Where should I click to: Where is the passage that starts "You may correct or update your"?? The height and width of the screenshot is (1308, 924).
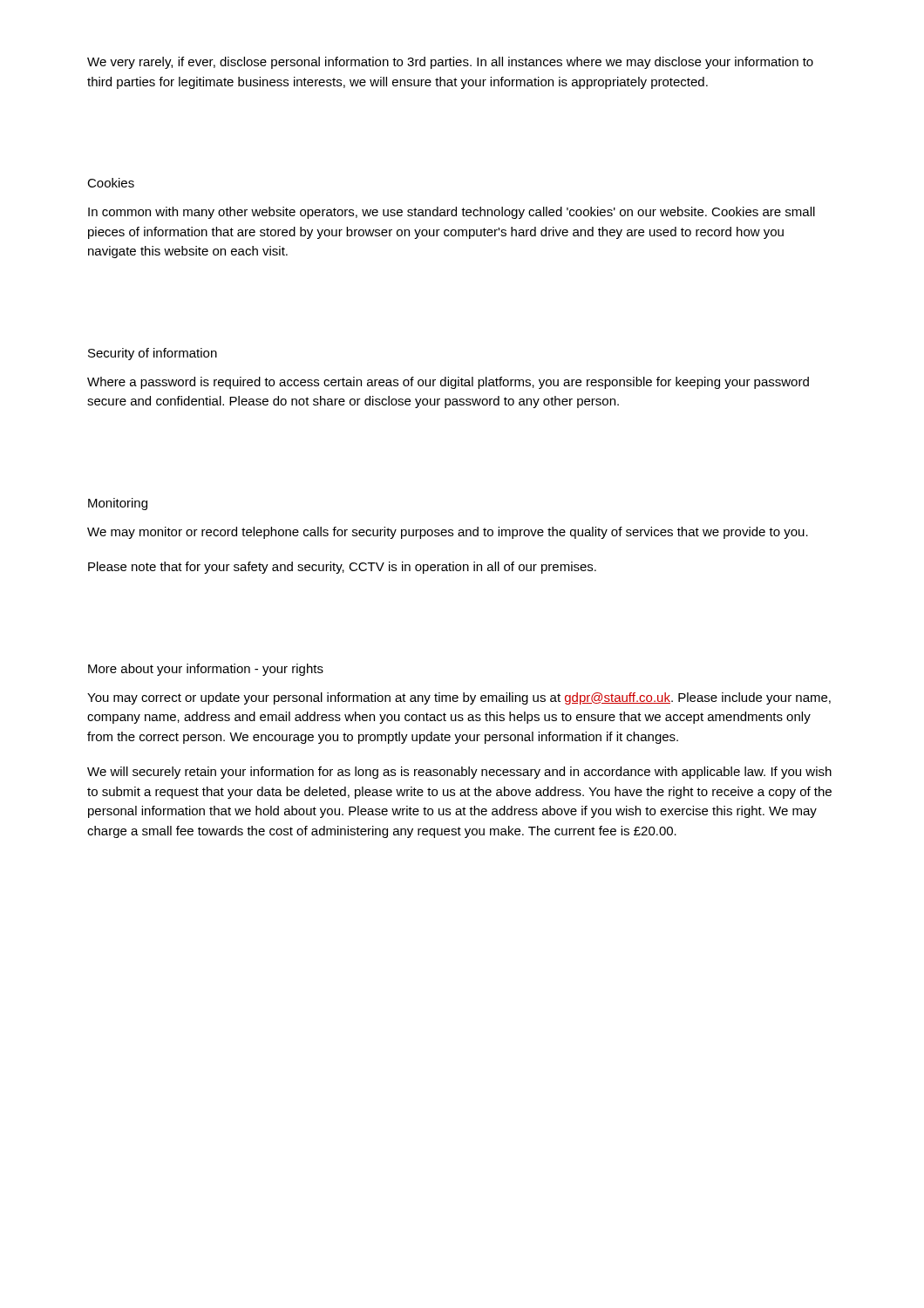point(459,716)
